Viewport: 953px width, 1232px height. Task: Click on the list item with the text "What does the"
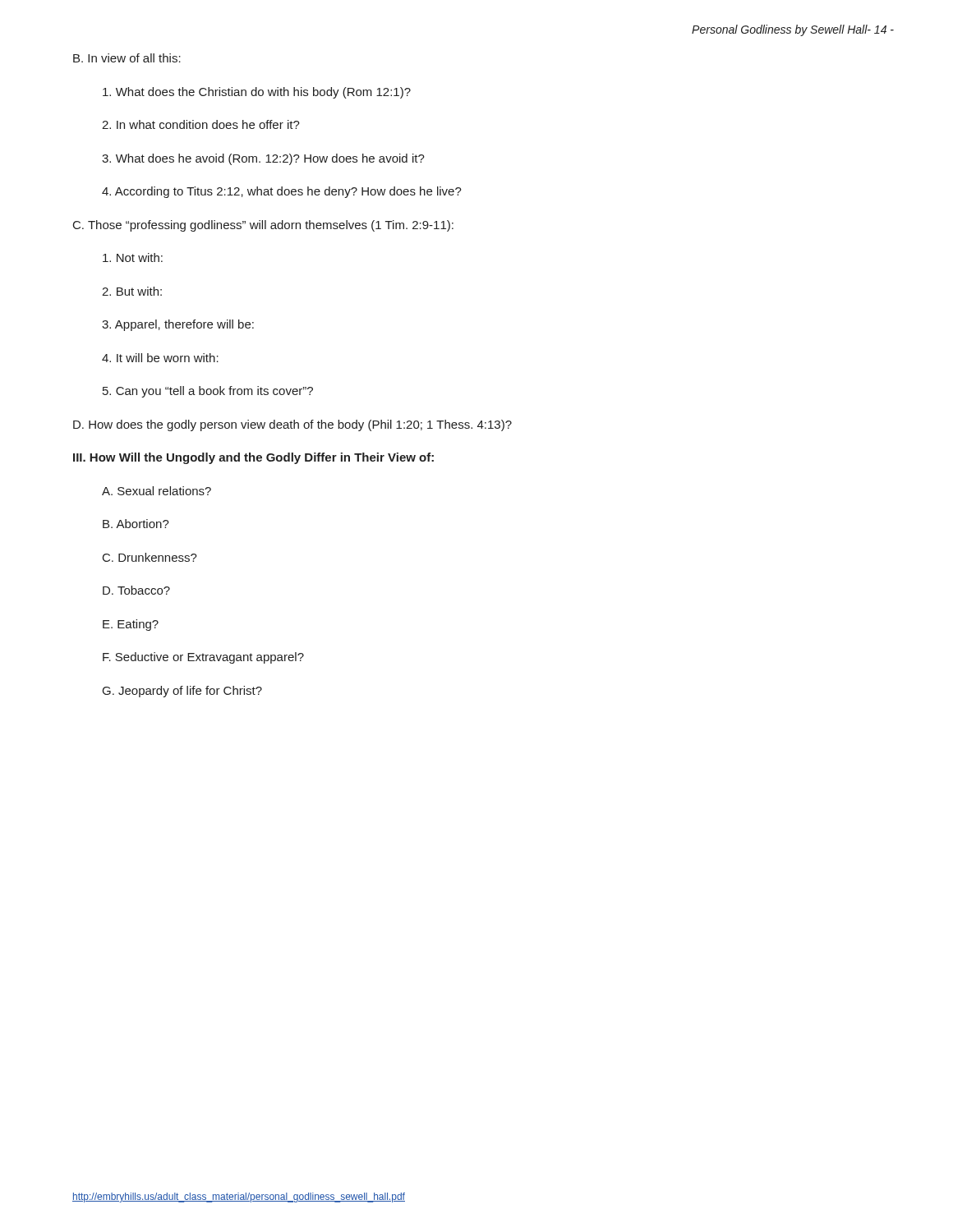256,91
